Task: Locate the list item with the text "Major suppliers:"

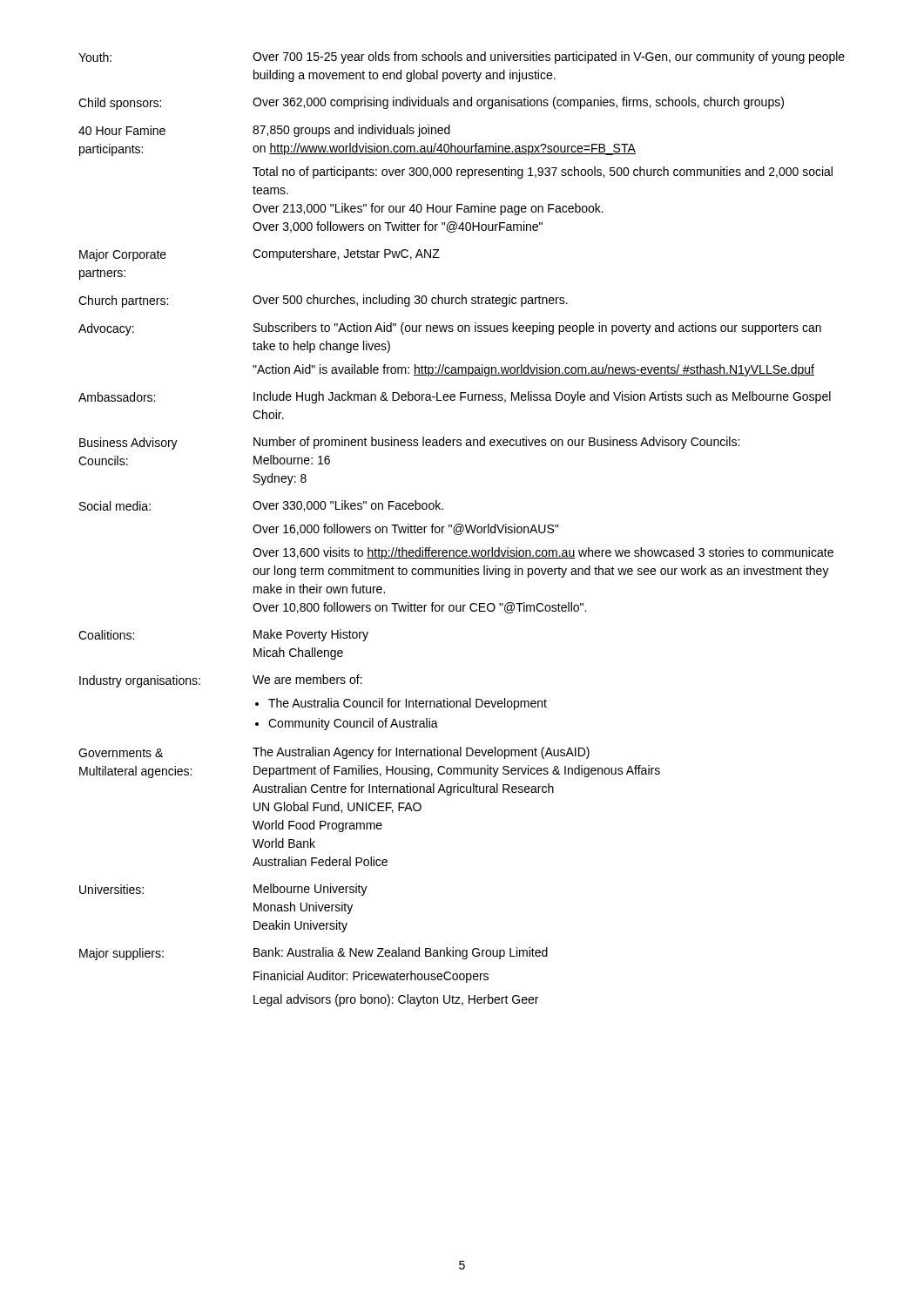Action: click(121, 953)
